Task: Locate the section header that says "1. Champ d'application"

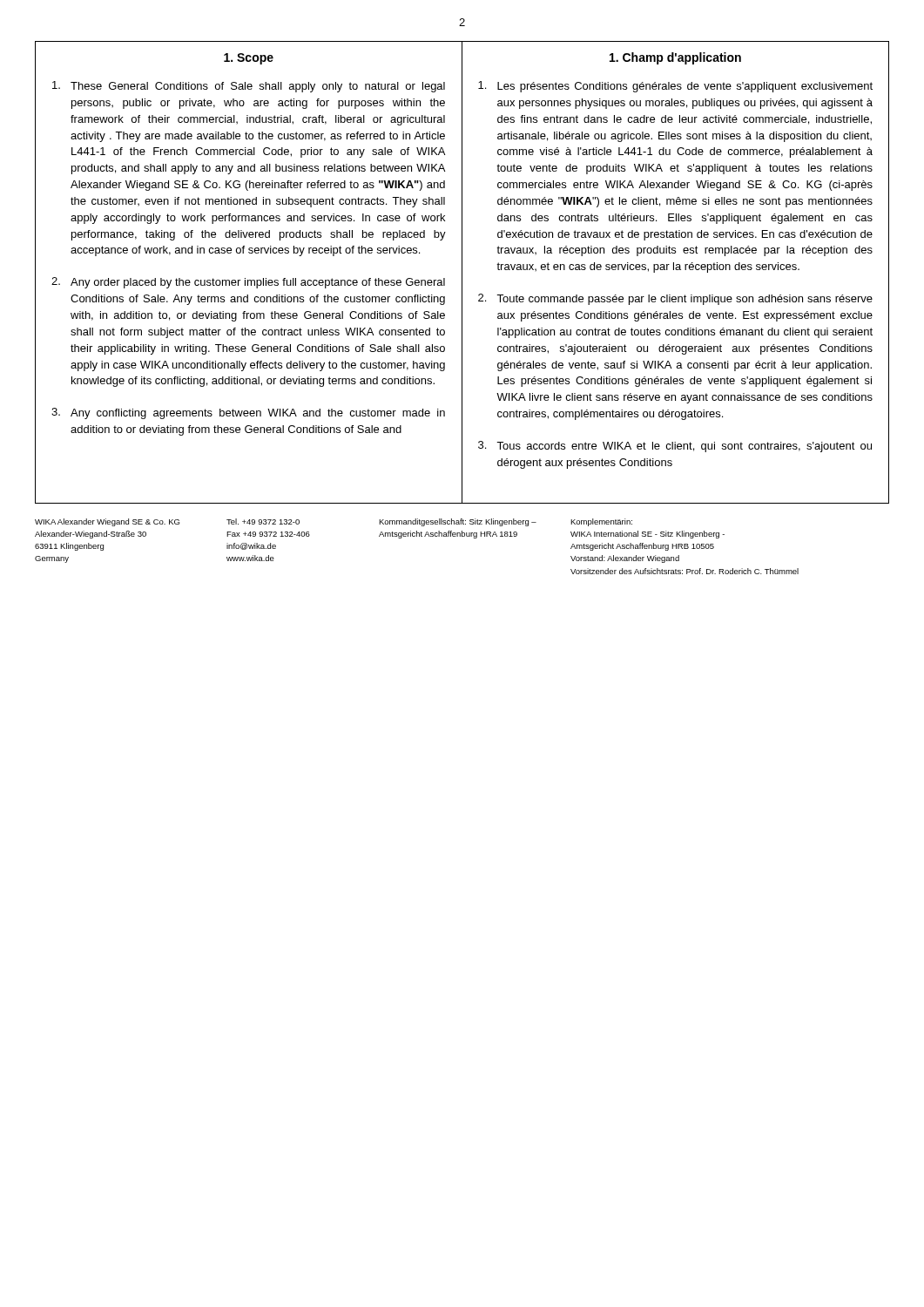Action: (675, 58)
